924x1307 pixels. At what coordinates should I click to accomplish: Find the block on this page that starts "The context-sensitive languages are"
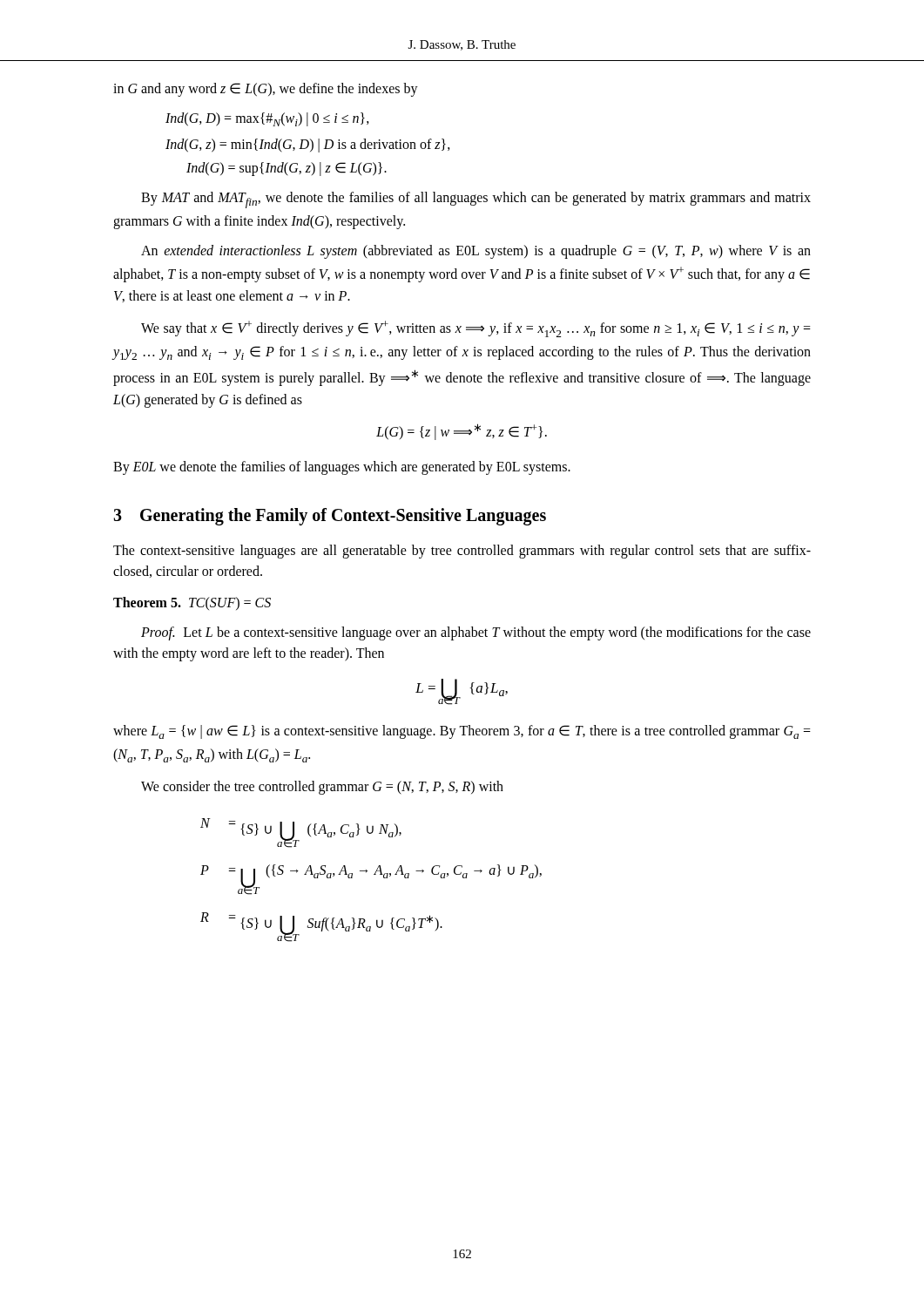[x=462, y=561]
